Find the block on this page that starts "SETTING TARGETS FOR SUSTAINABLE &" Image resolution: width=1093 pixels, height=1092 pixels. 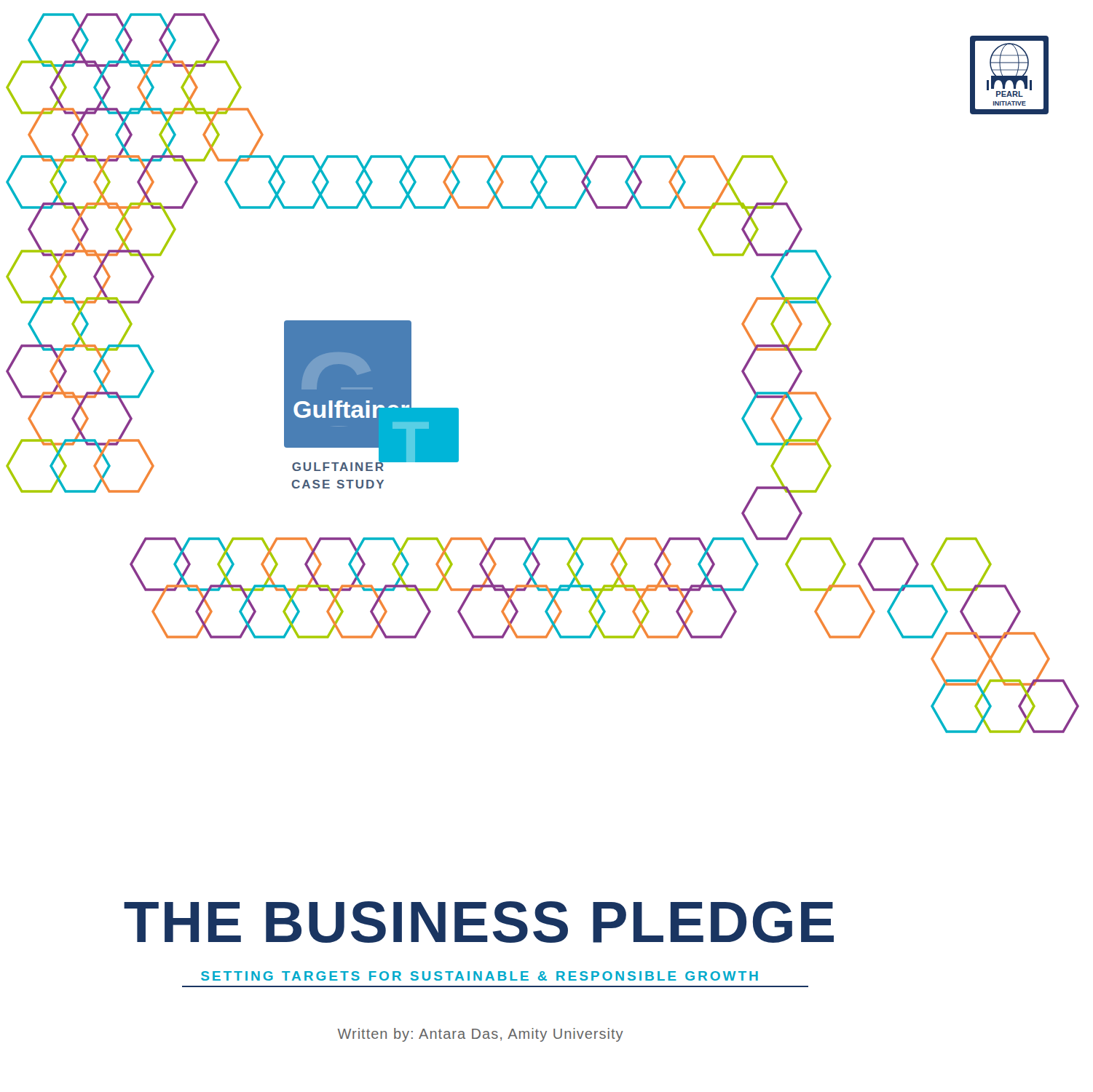(x=481, y=976)
